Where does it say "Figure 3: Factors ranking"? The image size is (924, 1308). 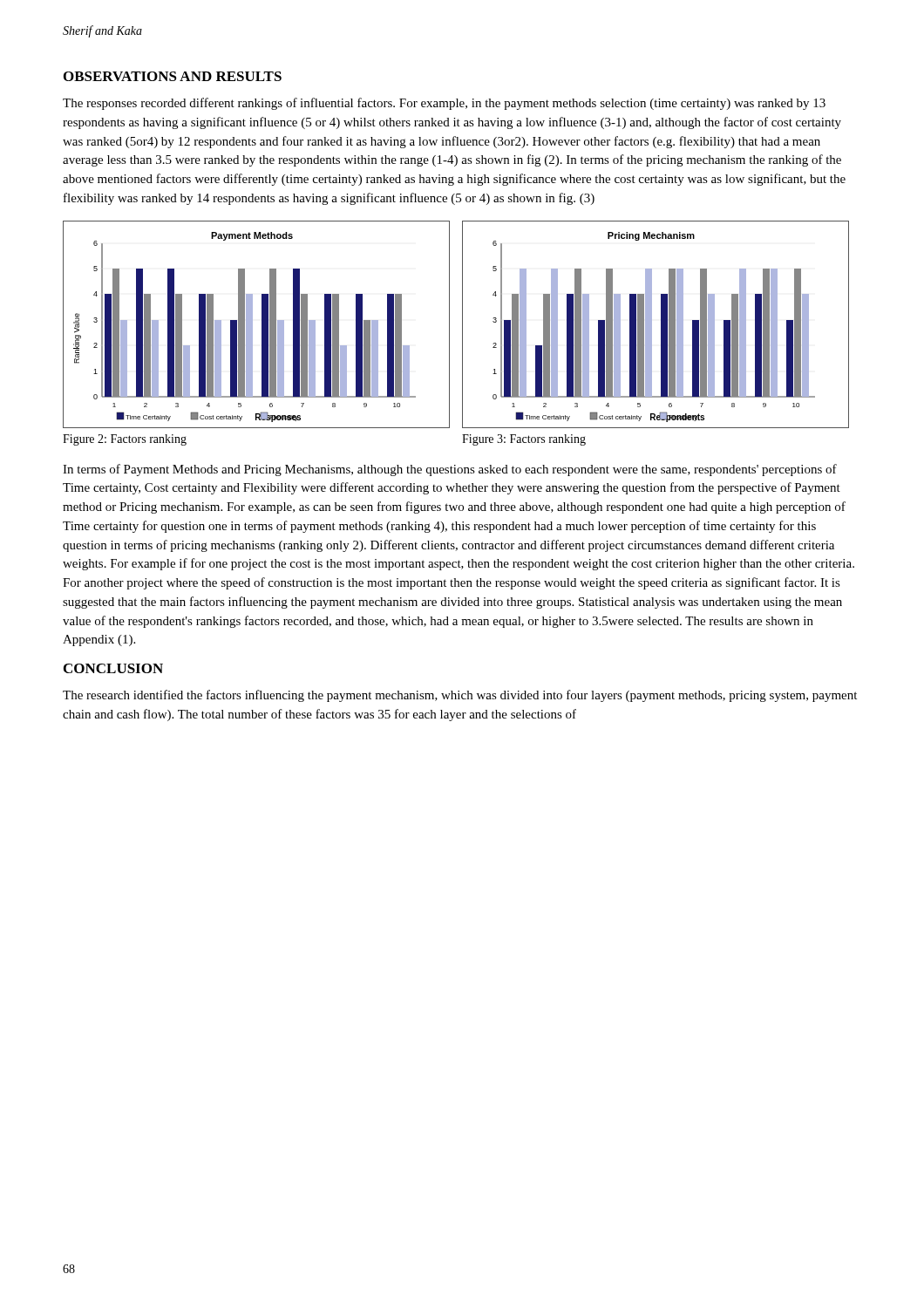524,439
